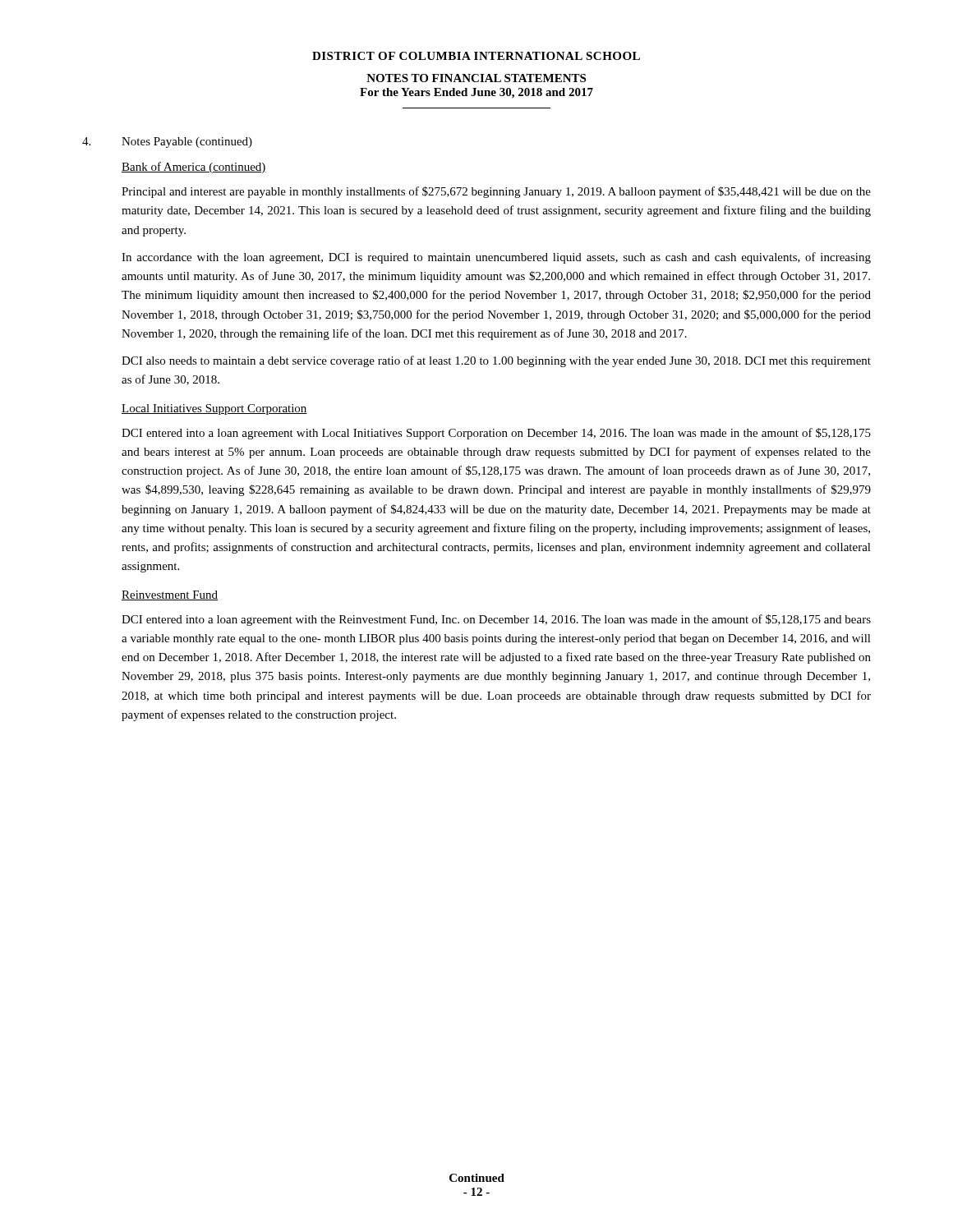Click where it says "4. Notes Payable (continued)"
Viewport: 953px width, 1232px height.
[x=167, y=142]
